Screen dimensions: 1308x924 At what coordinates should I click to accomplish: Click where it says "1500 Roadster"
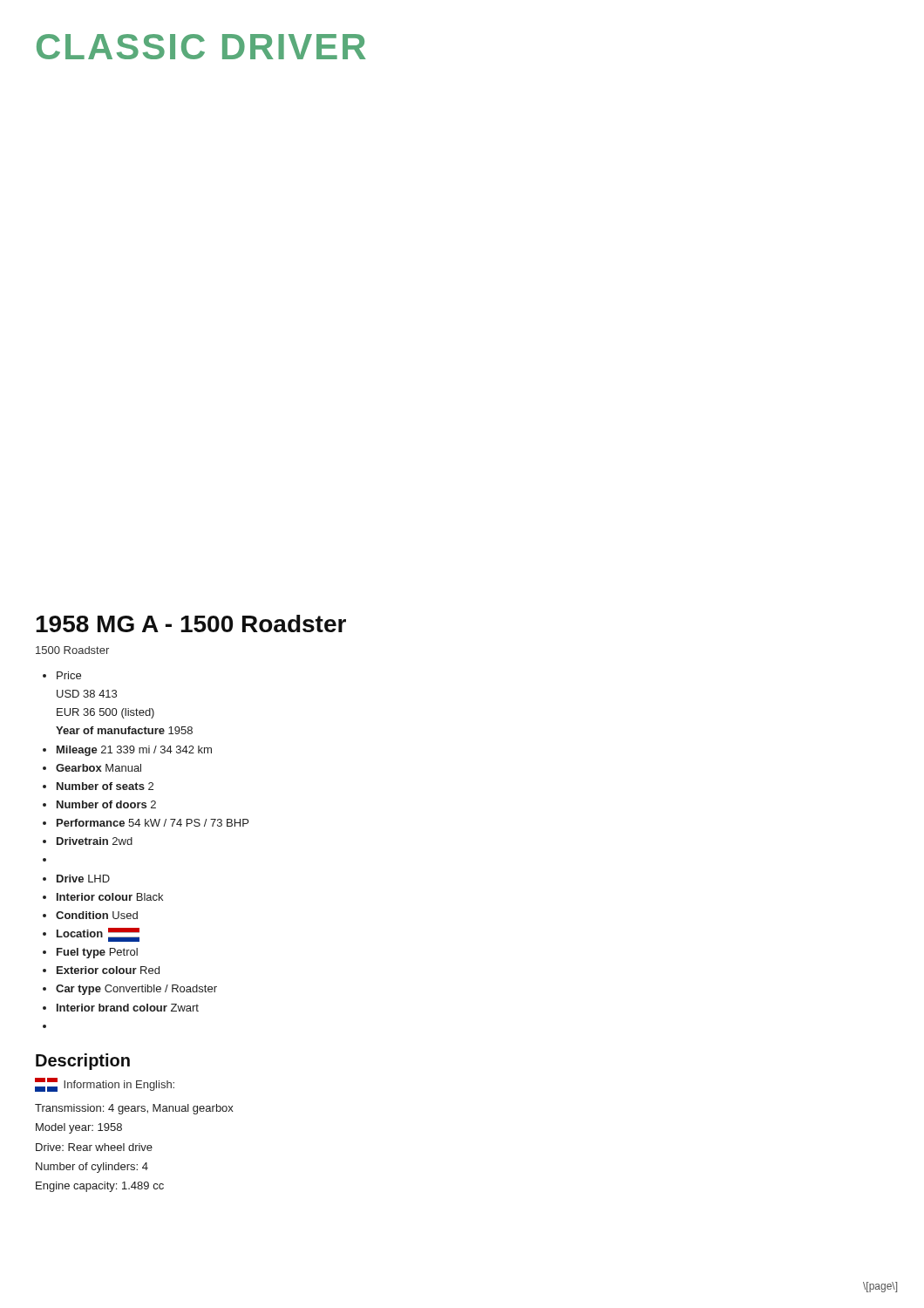[x=72, y=650]
